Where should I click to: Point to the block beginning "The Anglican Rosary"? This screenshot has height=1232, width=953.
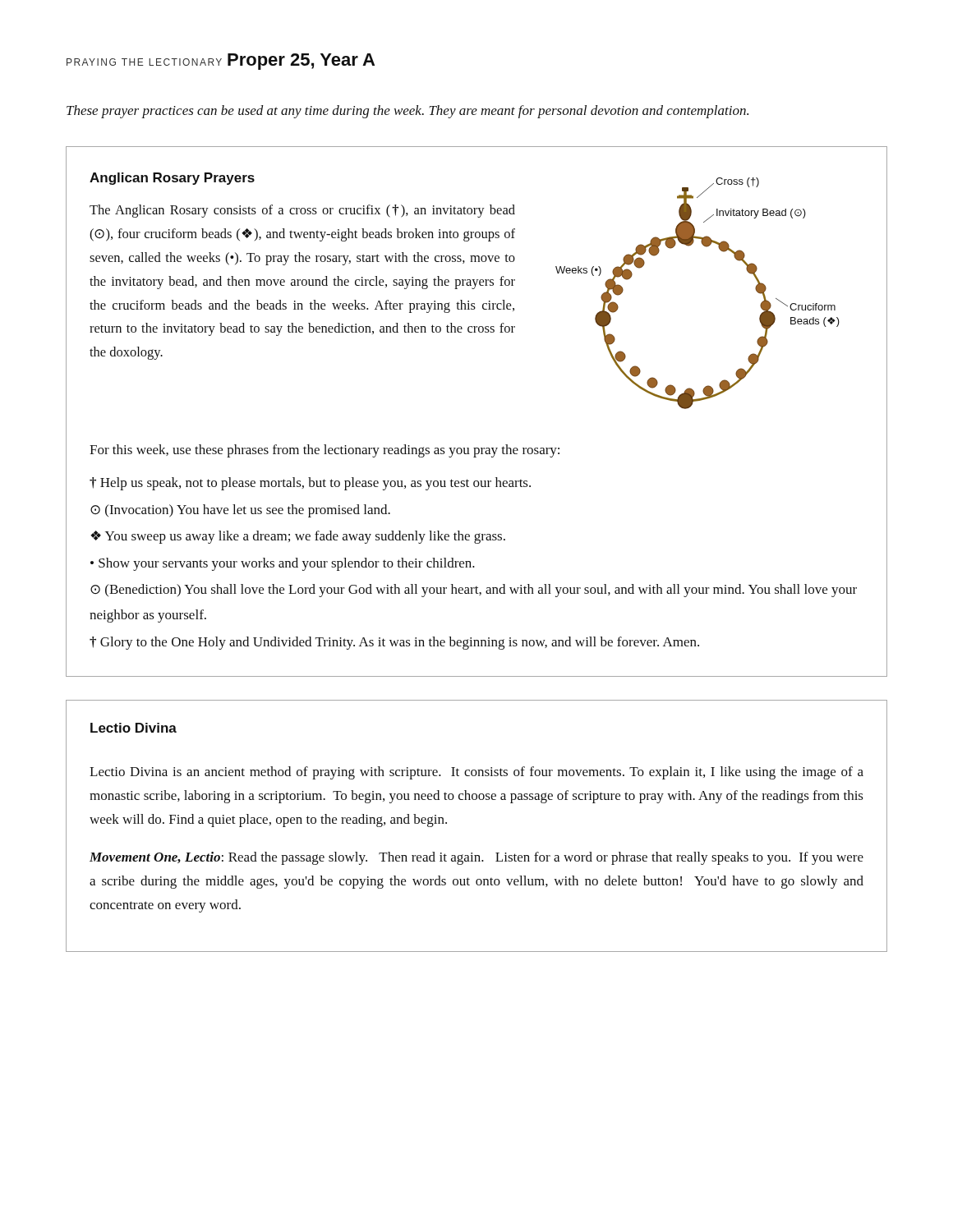pos(302,282)
